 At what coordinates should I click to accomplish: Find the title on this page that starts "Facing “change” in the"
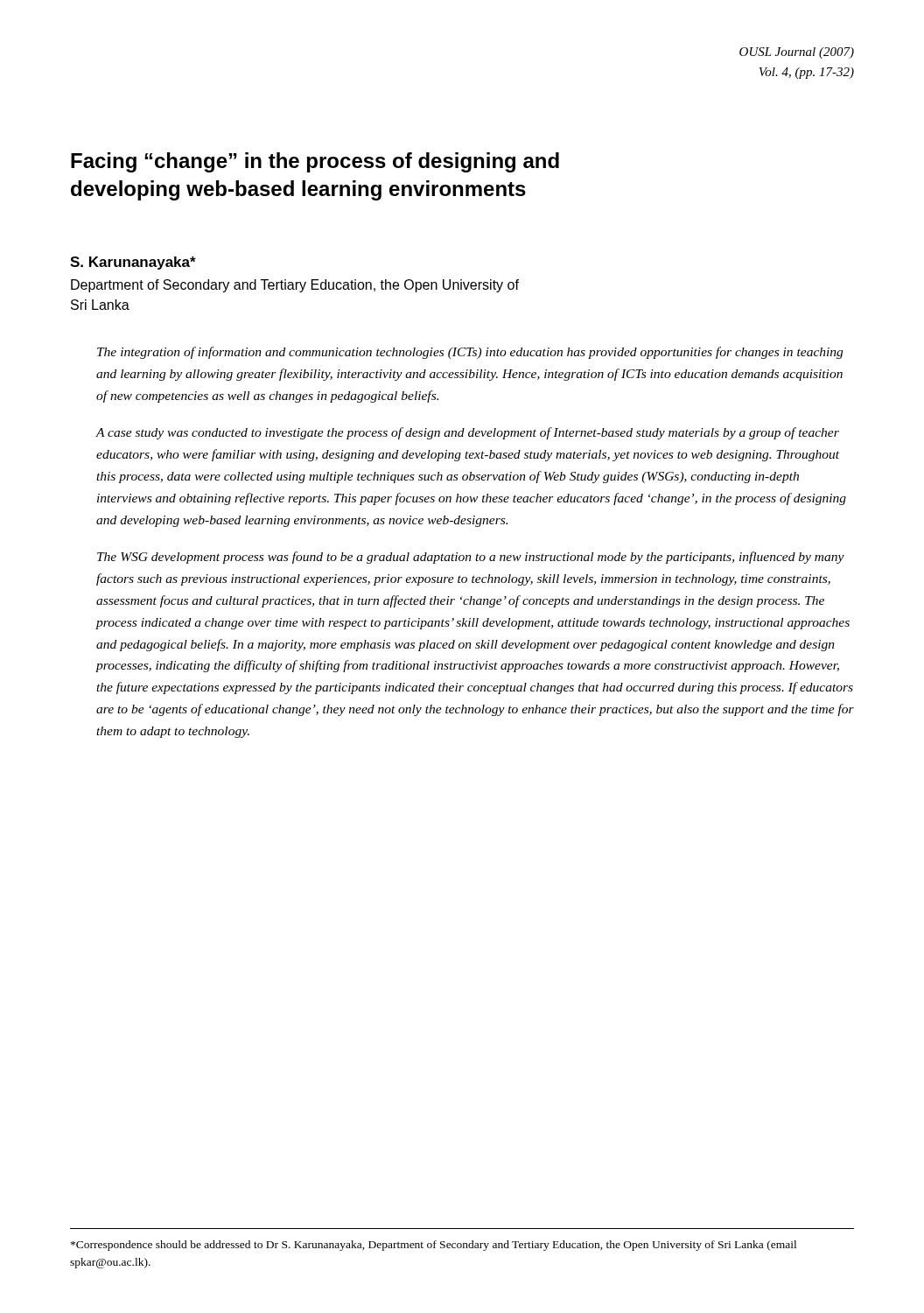point(462,175)
